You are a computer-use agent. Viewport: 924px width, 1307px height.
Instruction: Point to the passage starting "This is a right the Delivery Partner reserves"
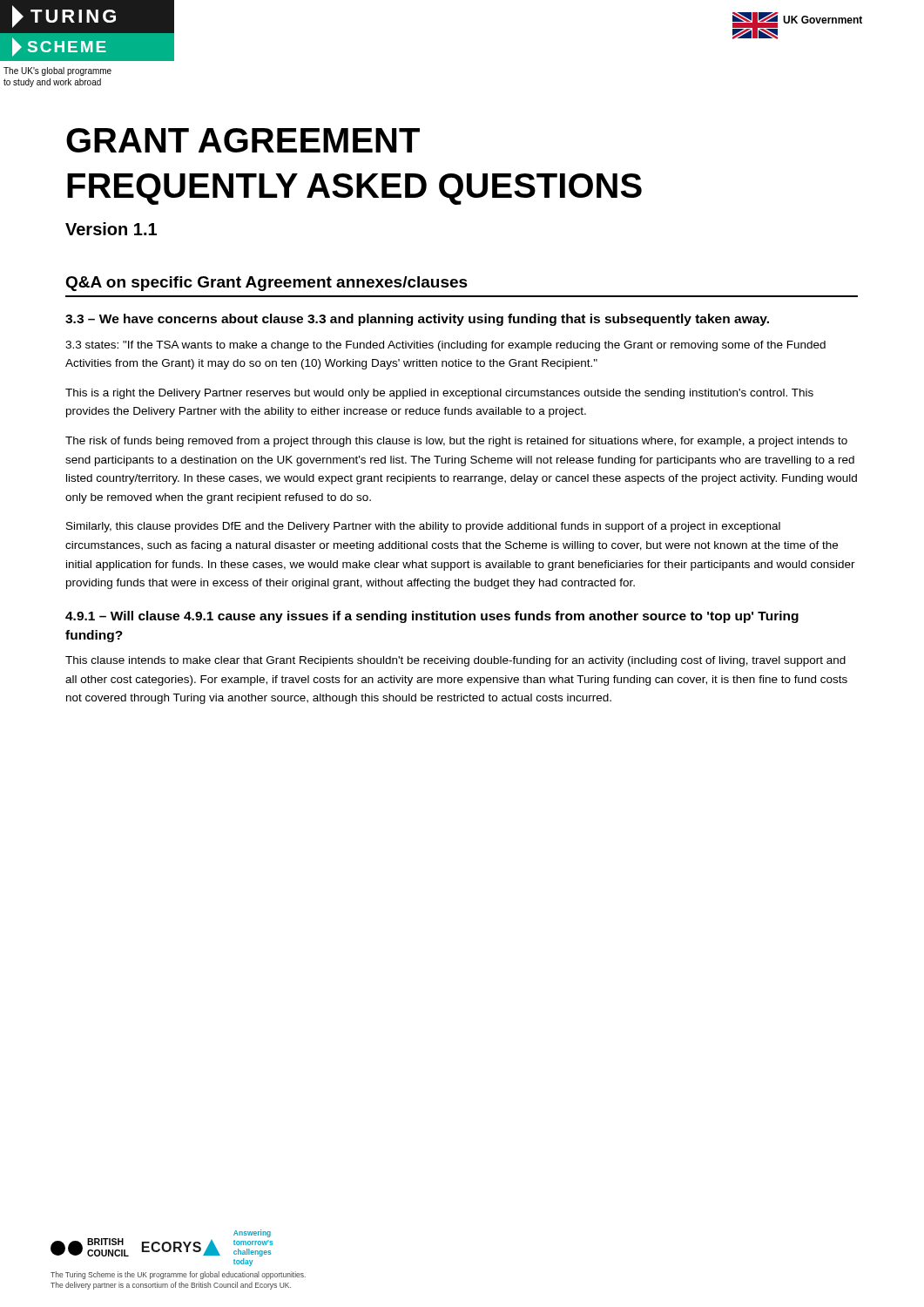tap(462, 402)
